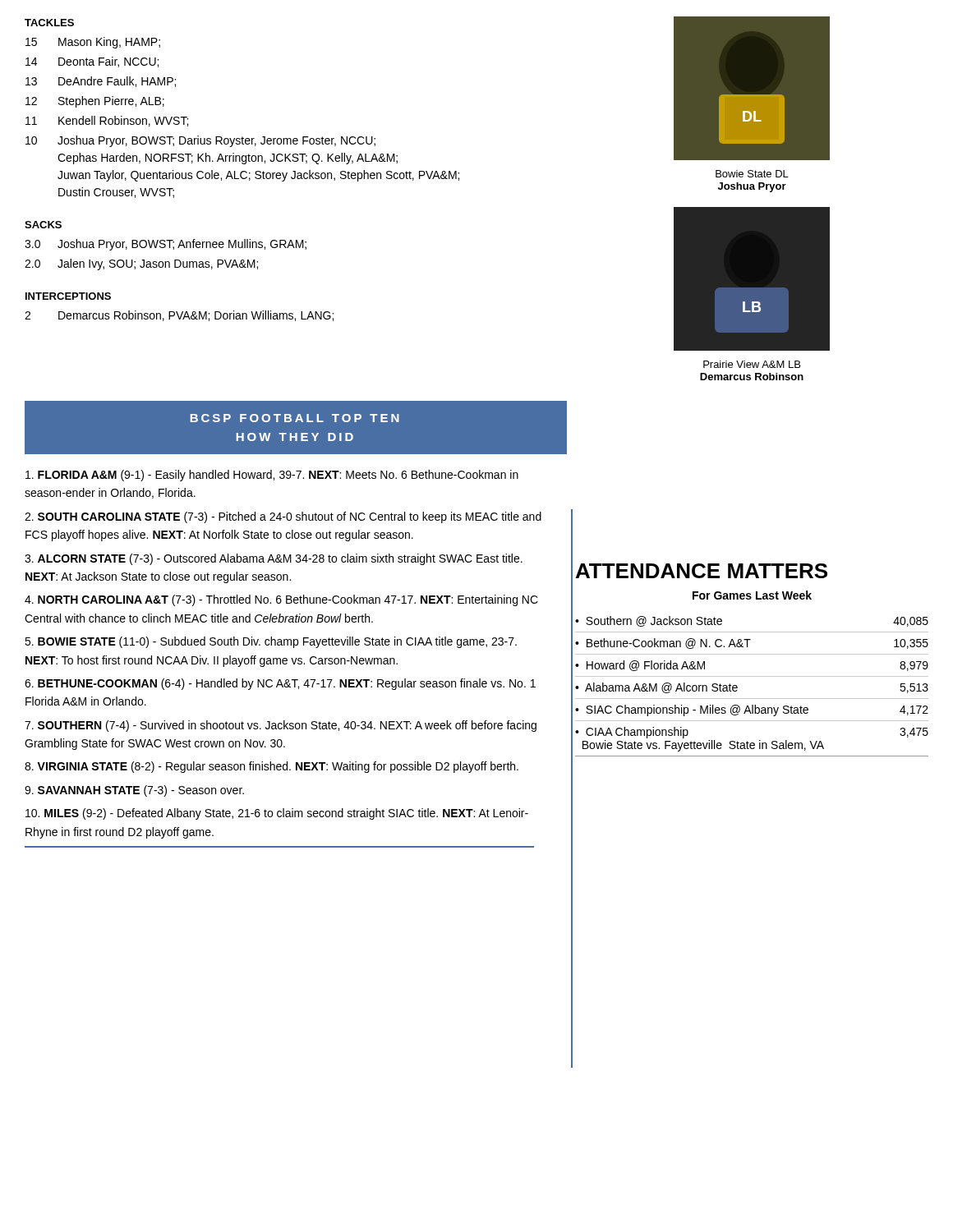Find the block on this page that starts "7. SOUTHERN (7-4) -"
This screenshot has width=953, height=1232.
281,734
